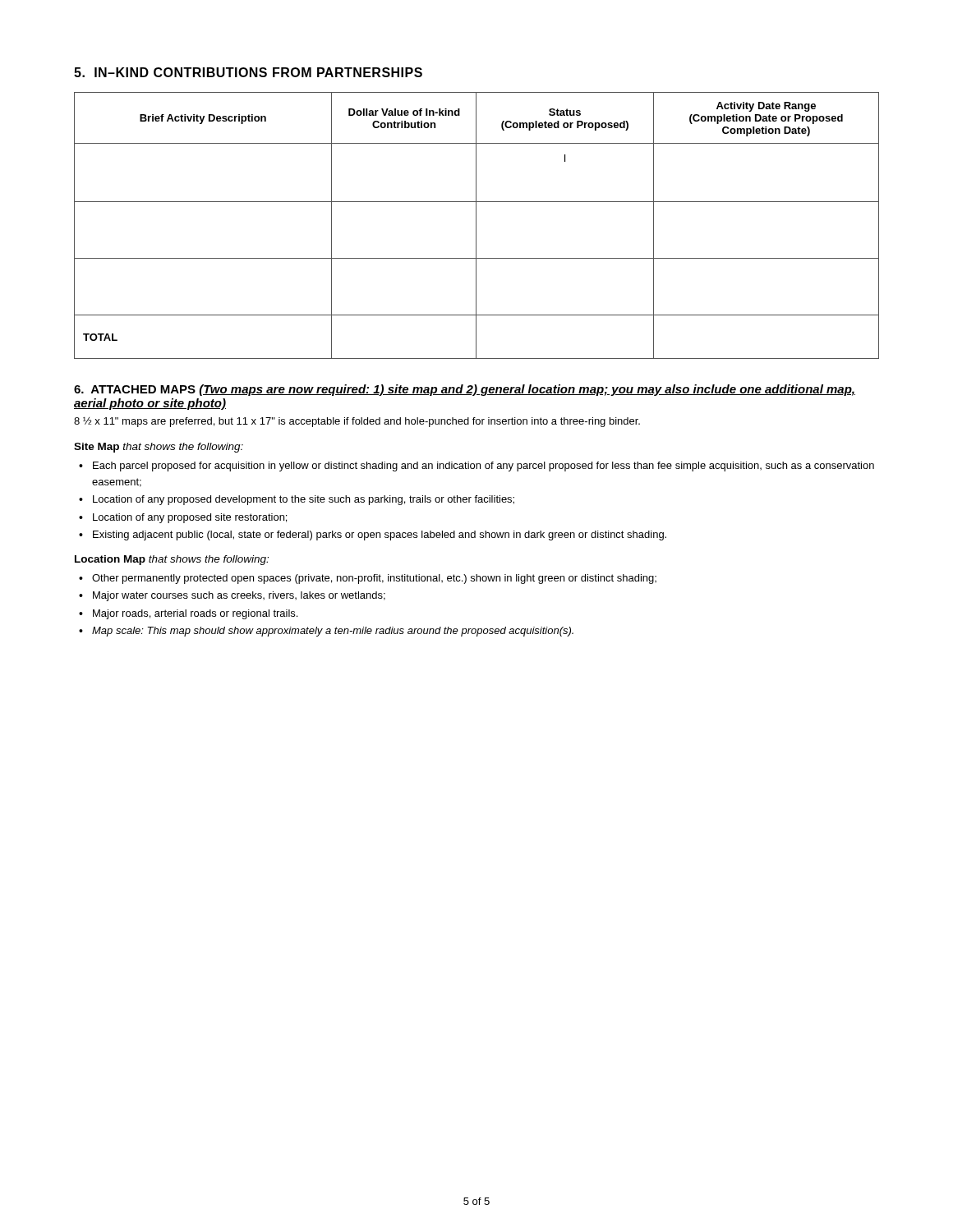Screen dimensions: 1232x953
Task: Select the region starting "Location Map that shows"
Action: 172,559
